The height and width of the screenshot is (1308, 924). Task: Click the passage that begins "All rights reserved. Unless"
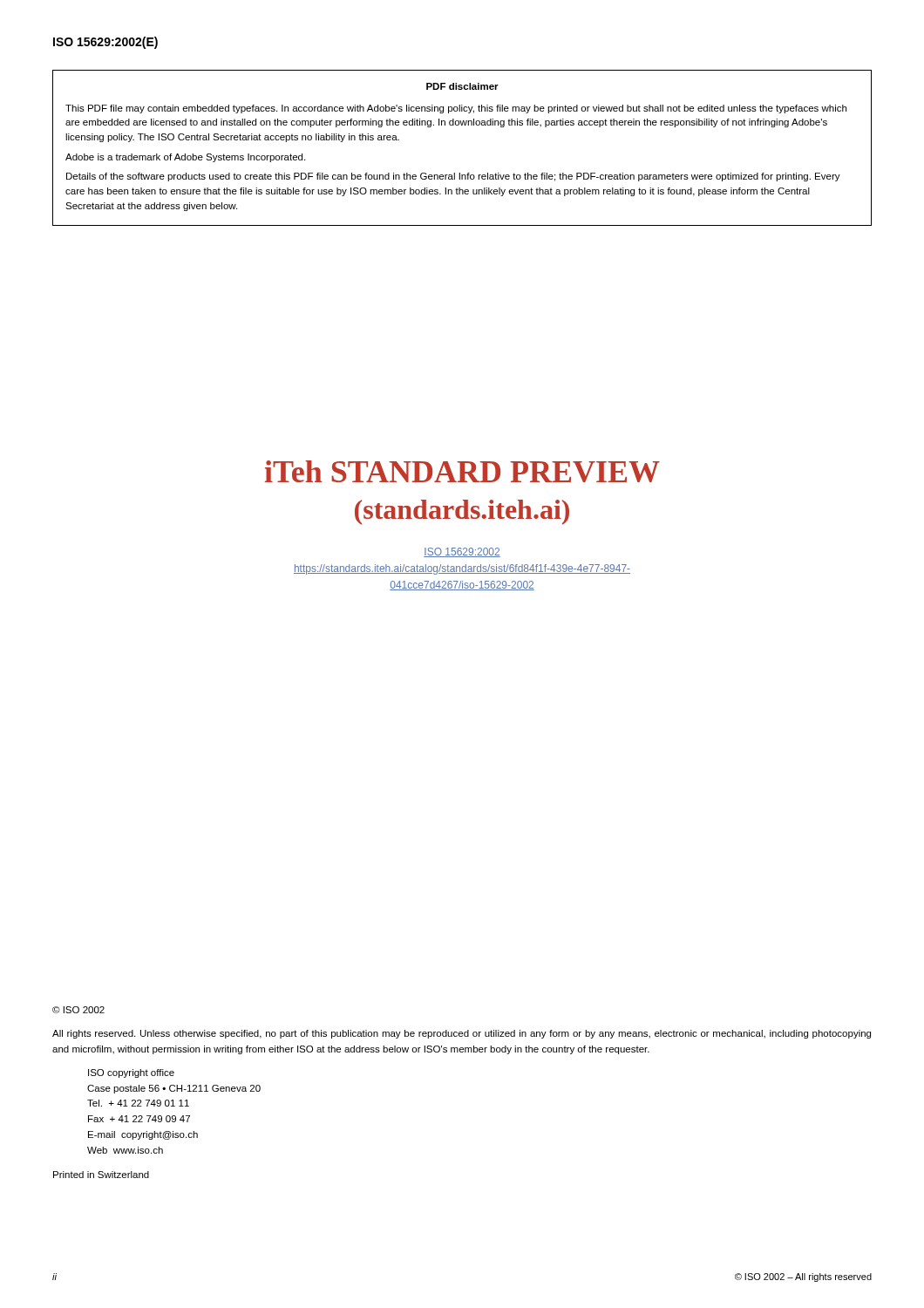[x=462, y=1041]
